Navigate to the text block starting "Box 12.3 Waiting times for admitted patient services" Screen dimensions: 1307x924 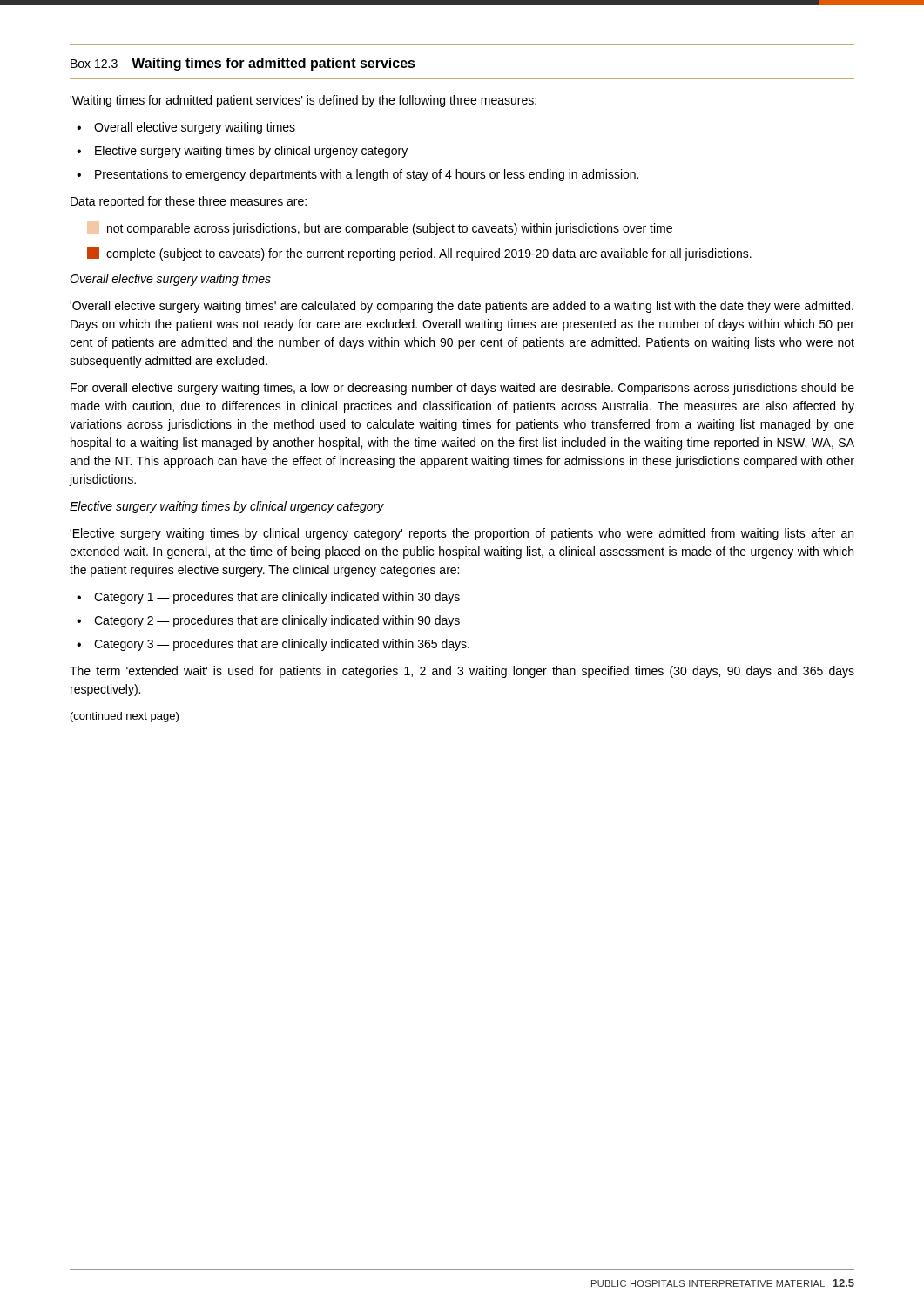[243, 64]
